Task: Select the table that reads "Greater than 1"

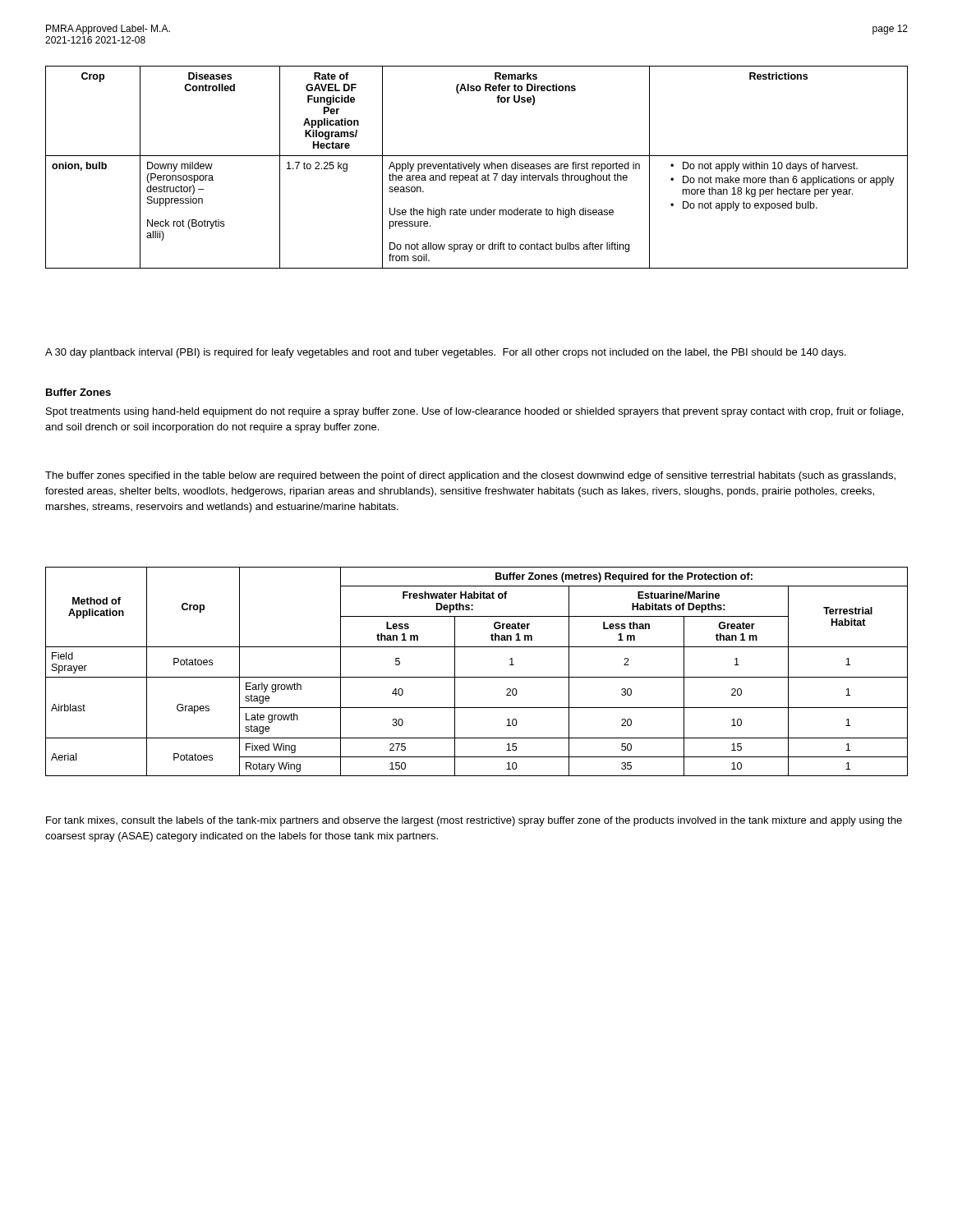Action: click(x=476, y=671)
